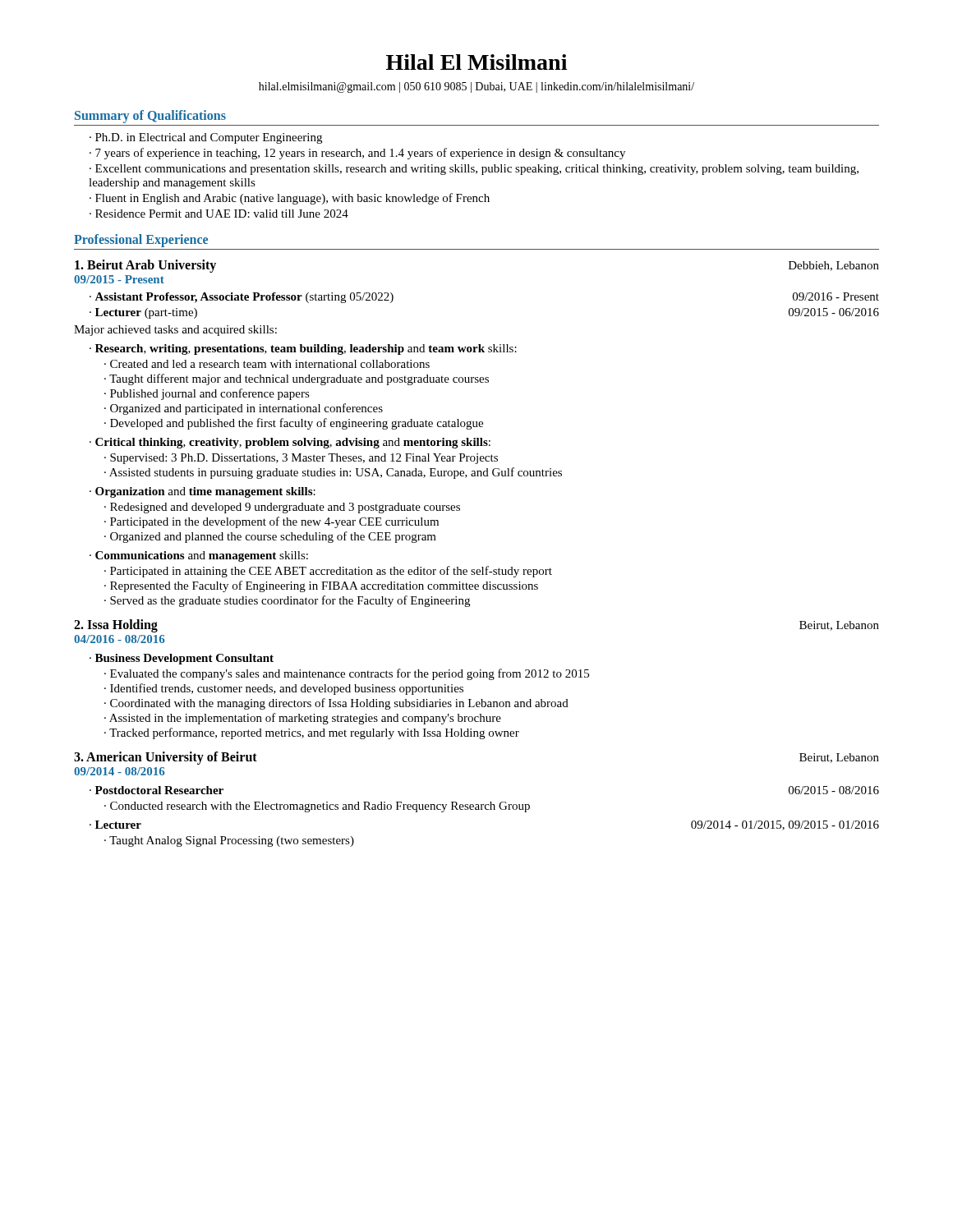Click on the list item that reads "· Evaluated the company's"

[347, 673]
